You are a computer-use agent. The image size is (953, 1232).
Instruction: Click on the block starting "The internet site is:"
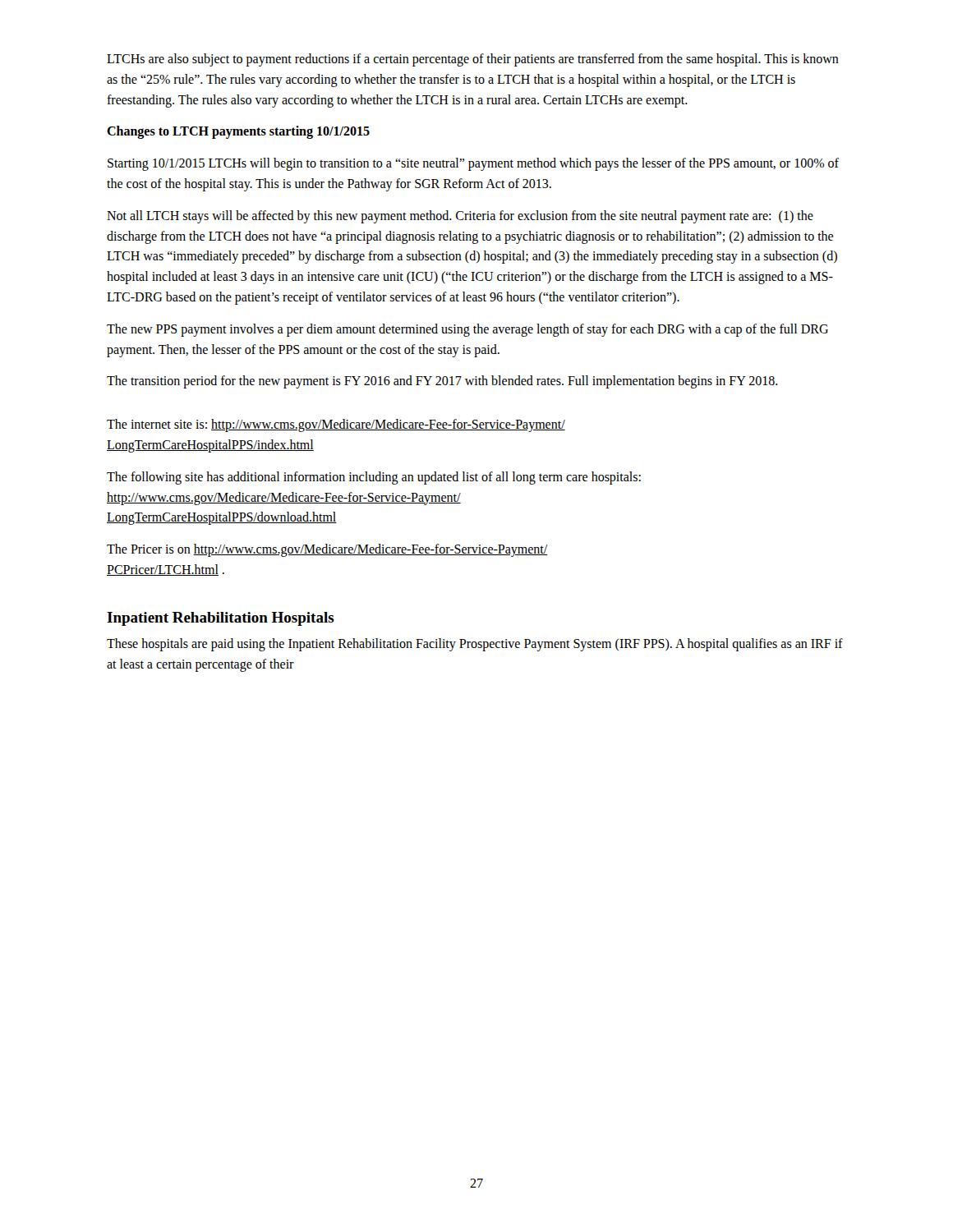click(x=476, y=435)
